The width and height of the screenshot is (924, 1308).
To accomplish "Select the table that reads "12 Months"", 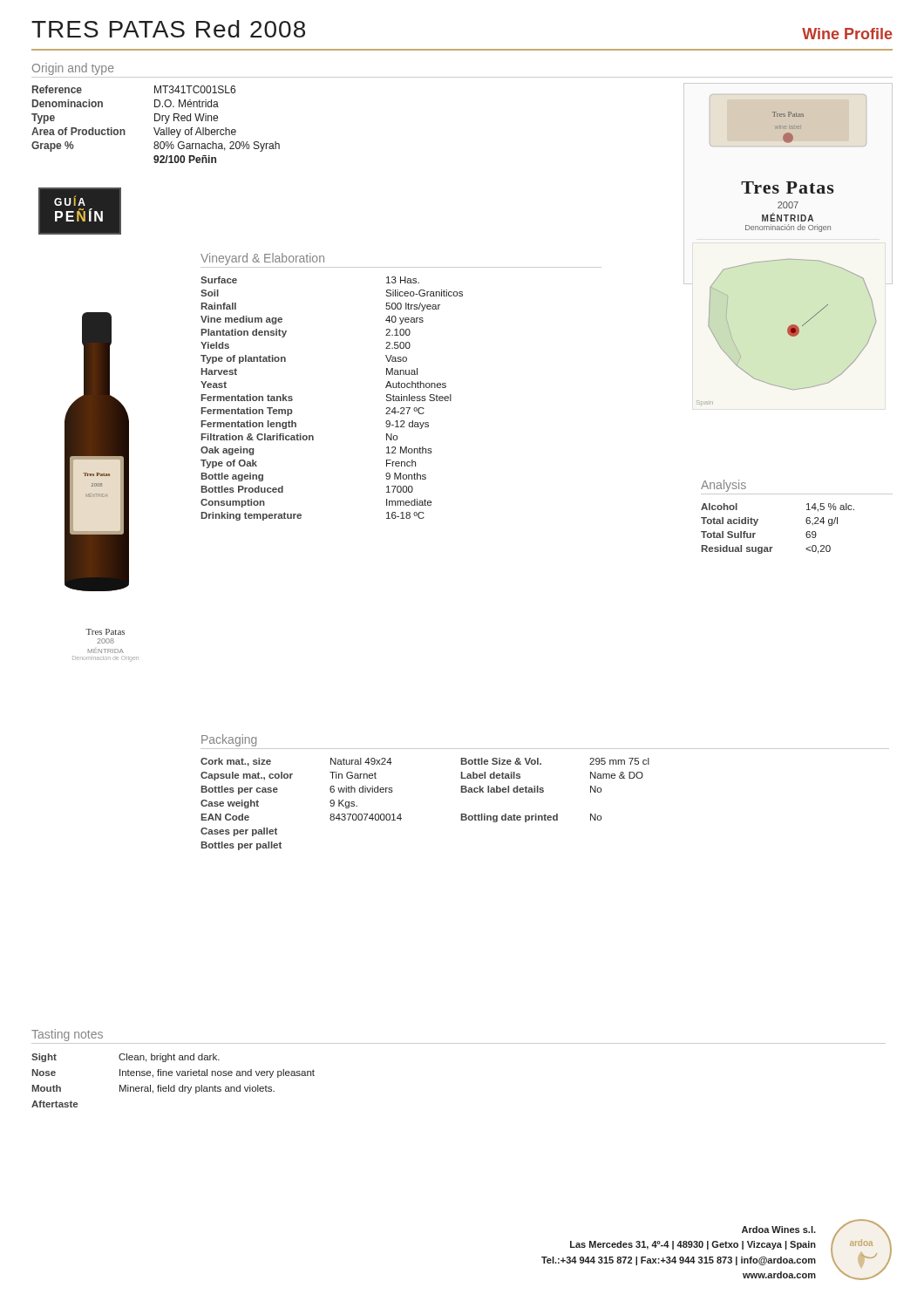I will pyautogui.click(x=401, y=397).
